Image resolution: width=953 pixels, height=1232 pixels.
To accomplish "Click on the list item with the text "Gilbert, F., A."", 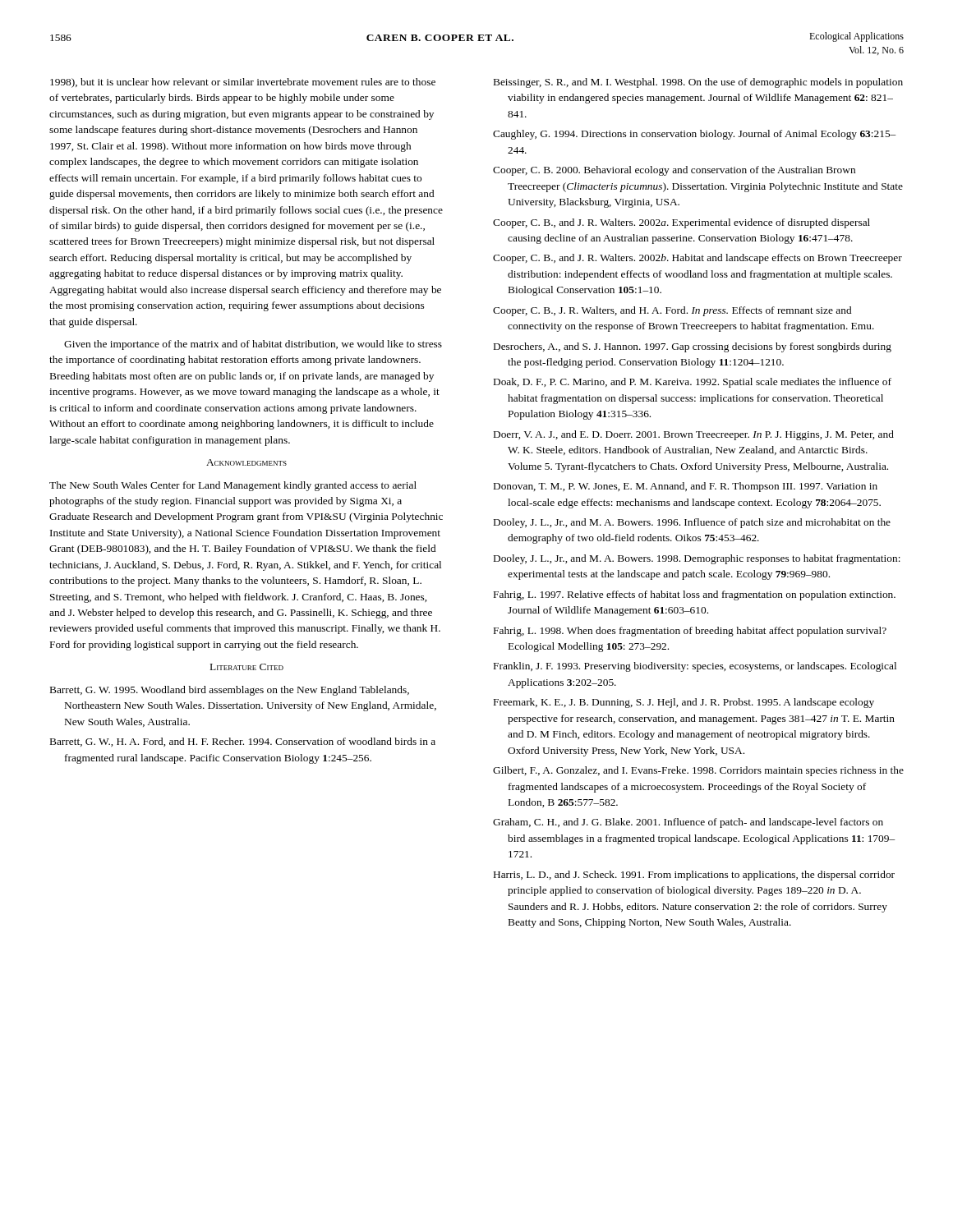I will 698,786.
